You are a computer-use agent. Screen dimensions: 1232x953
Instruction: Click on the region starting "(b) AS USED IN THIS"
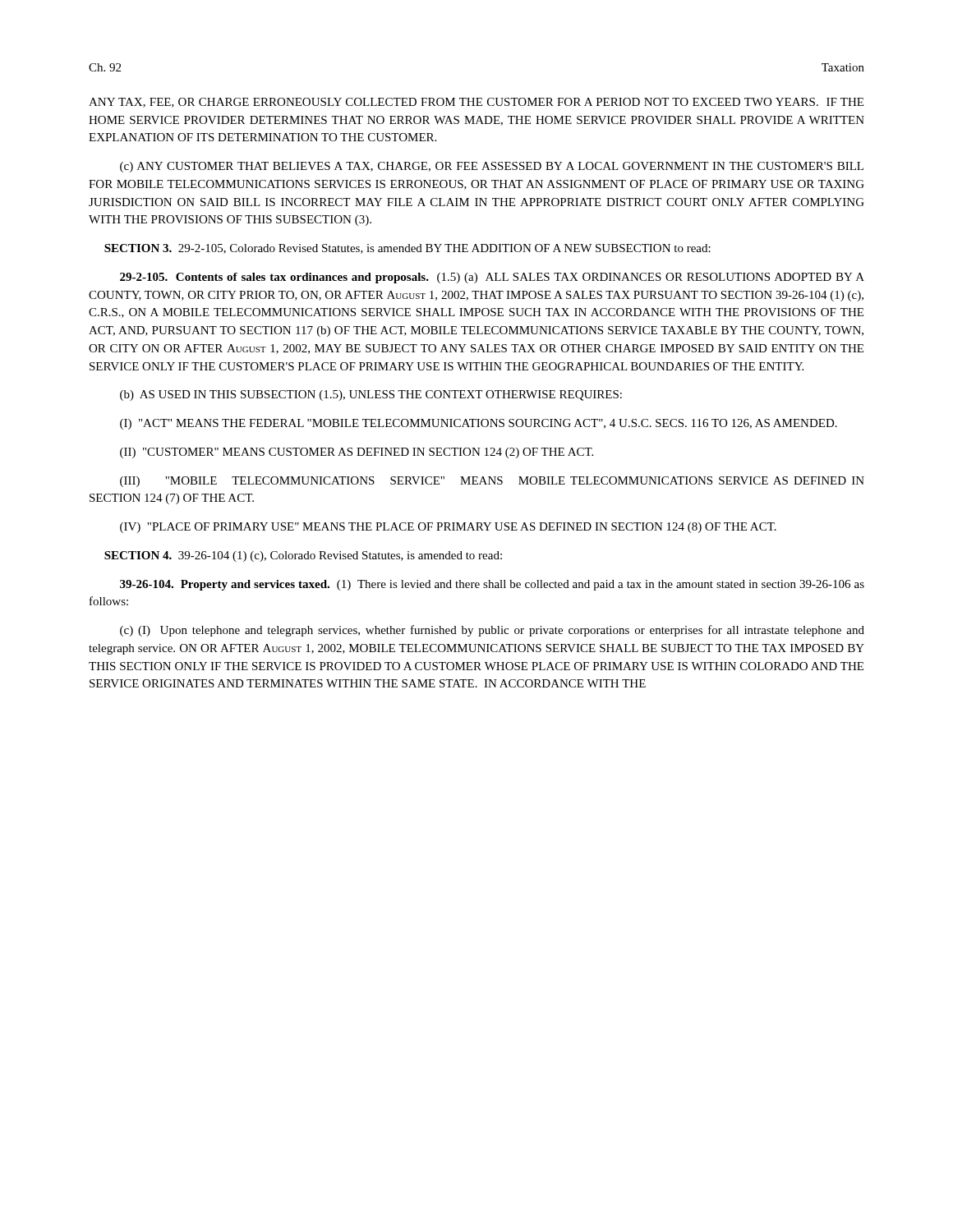371,394
